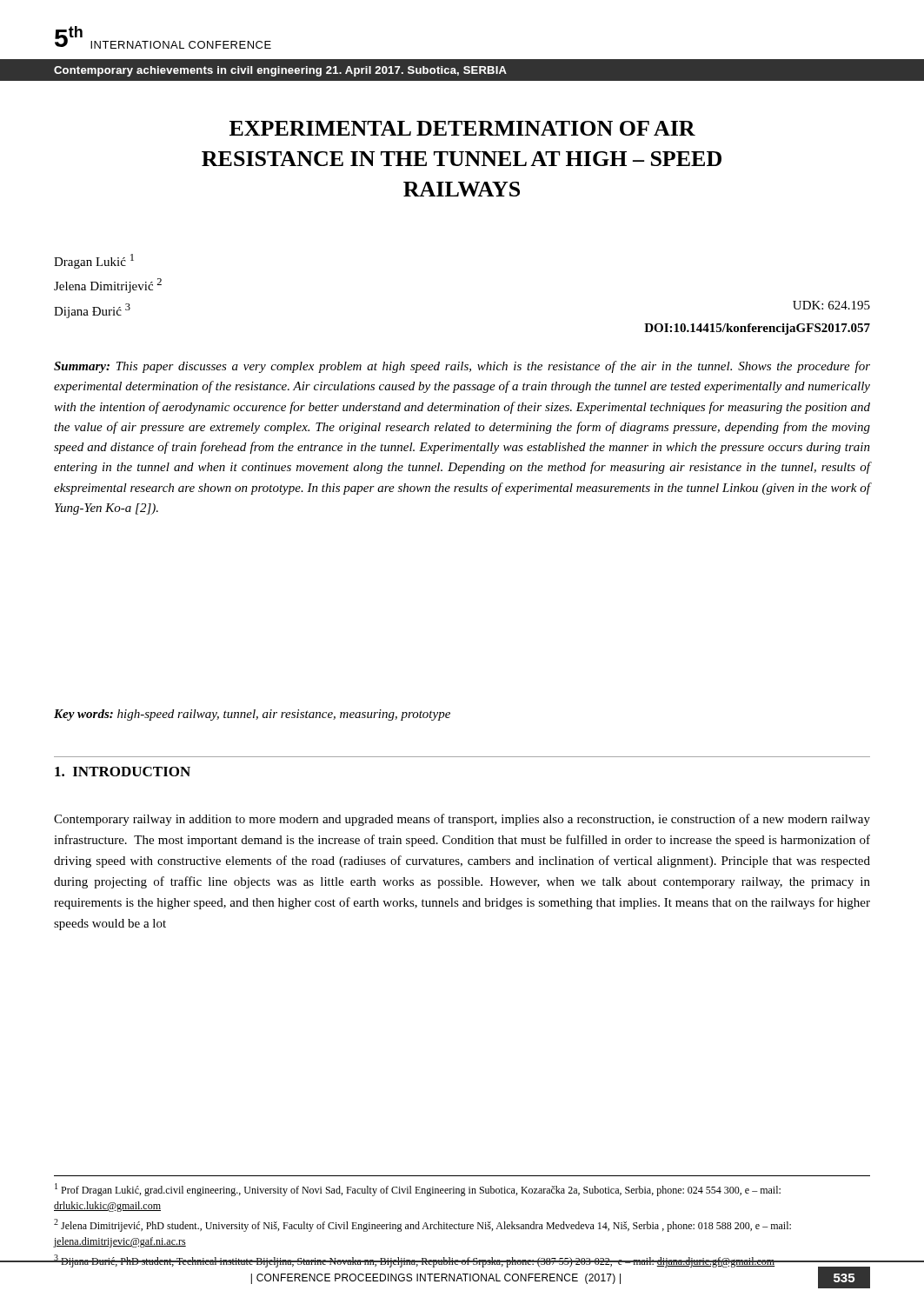Viewport: 924px width, 1304px height.
Task: Point to the block beginning "1 Prof Dragan"
Action: [462, 1224]
